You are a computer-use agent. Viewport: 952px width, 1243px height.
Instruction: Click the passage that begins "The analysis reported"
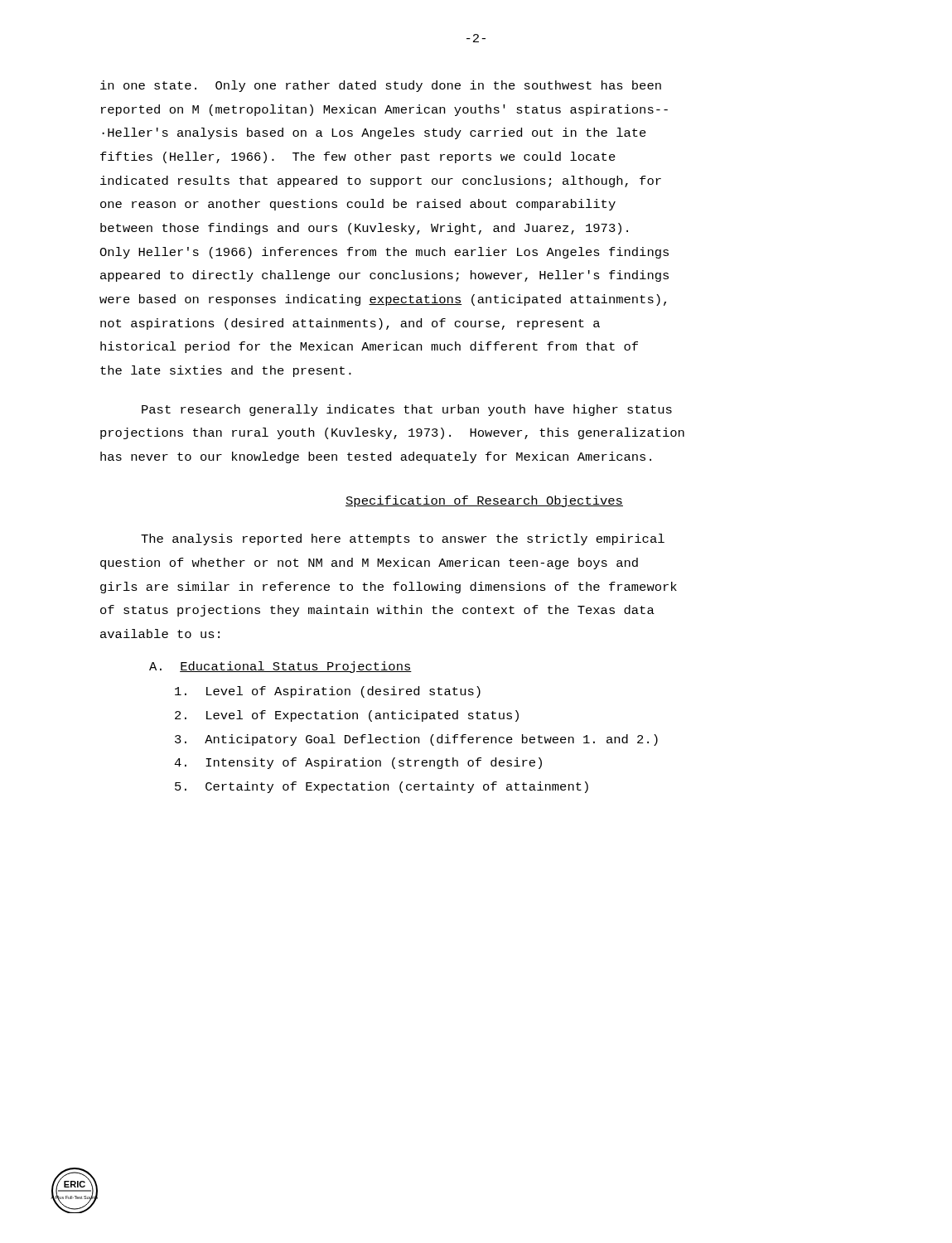point(388,587)
